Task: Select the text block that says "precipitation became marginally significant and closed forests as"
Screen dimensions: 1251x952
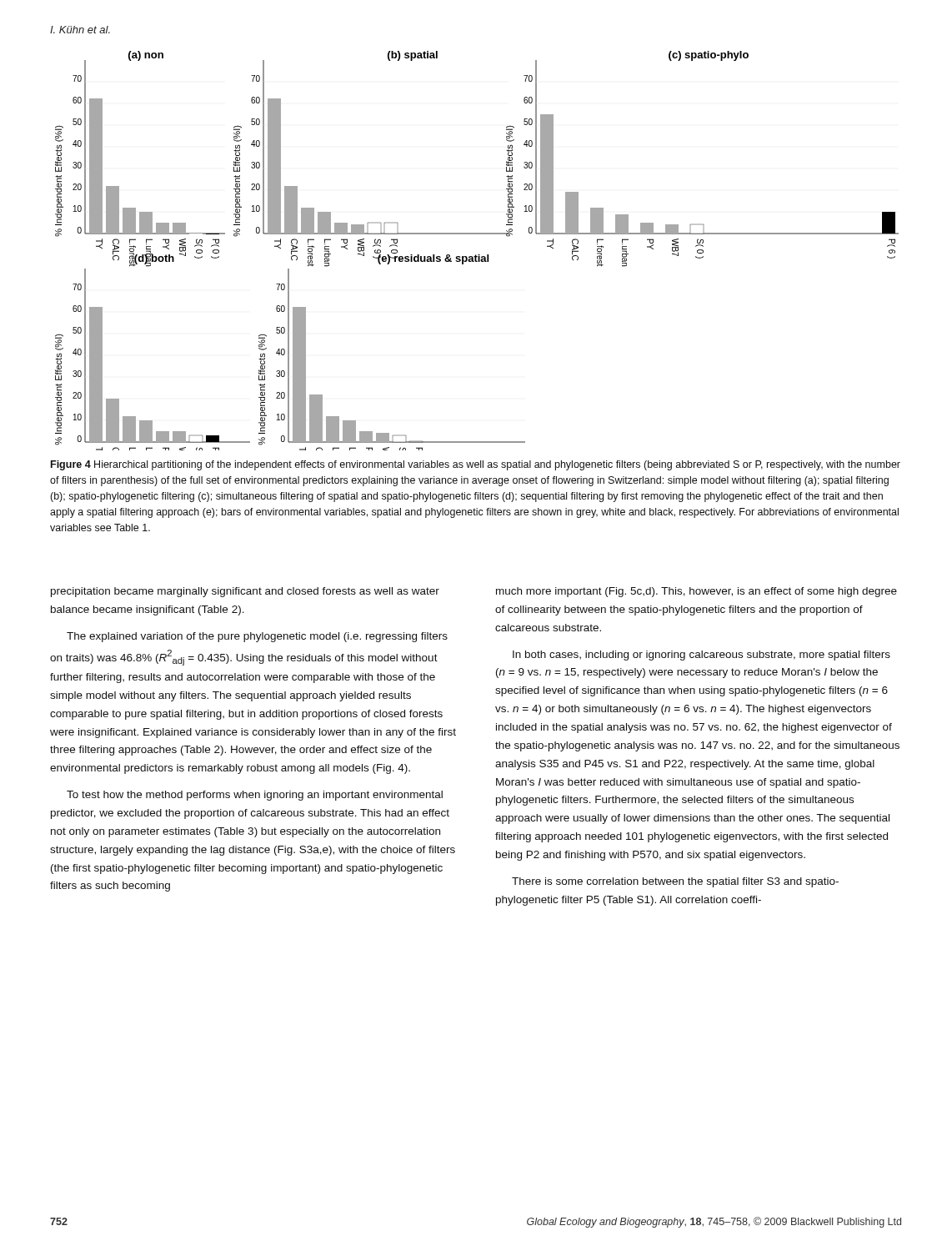Action: 253,739
